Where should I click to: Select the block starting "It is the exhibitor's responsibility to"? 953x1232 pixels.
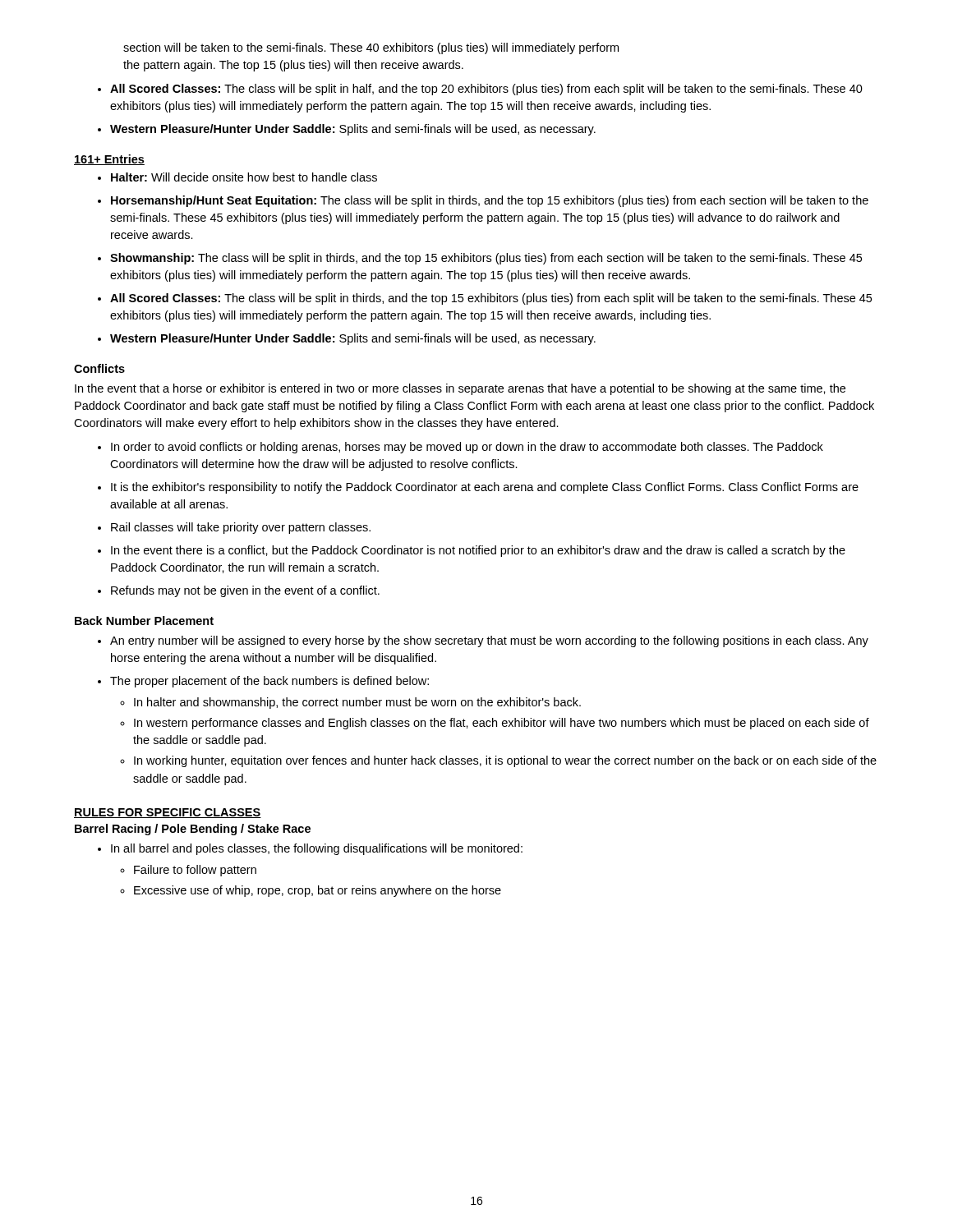(484, 496)
